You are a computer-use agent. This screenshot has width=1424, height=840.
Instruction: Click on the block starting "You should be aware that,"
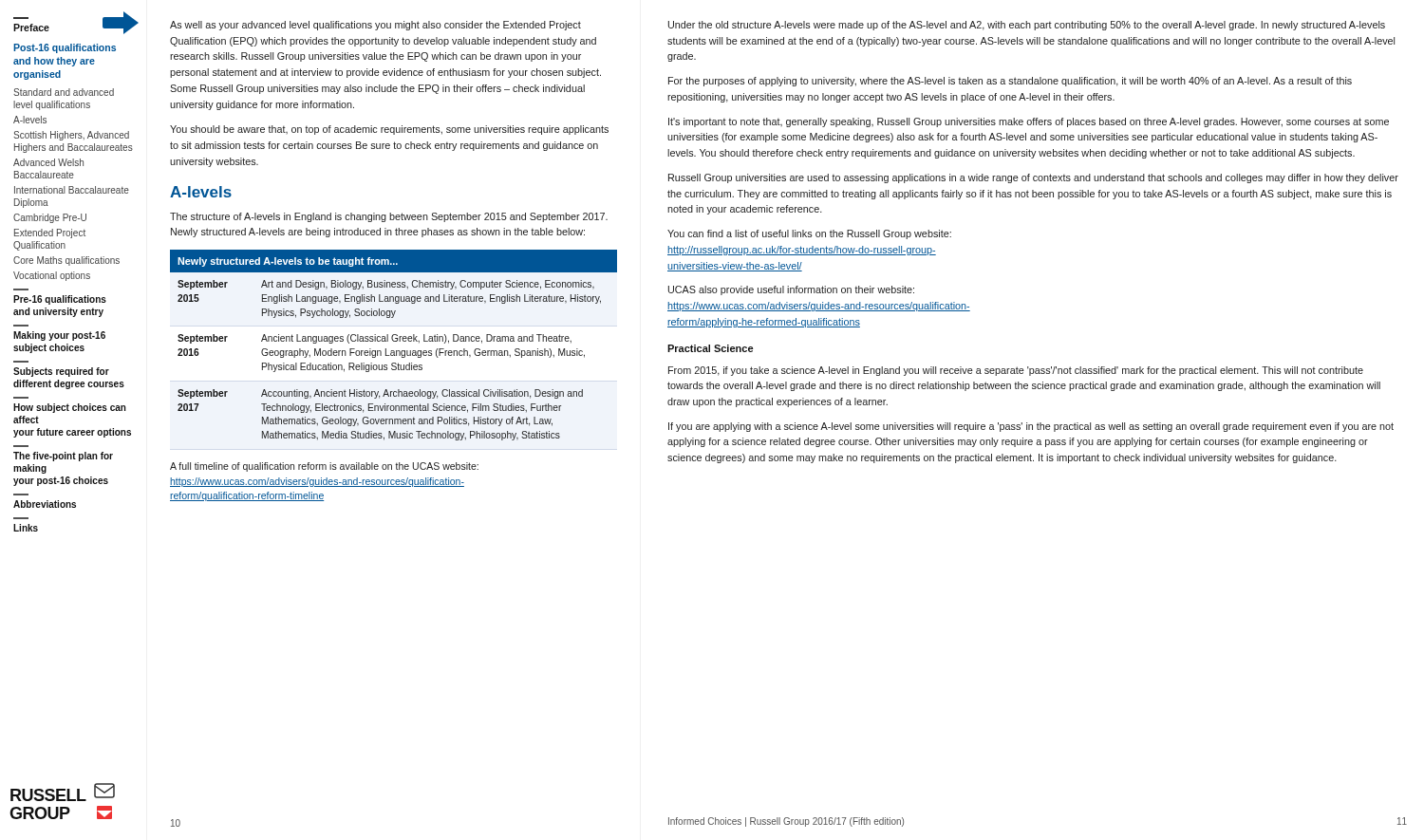pyautogui.click(x=389, y=145)
